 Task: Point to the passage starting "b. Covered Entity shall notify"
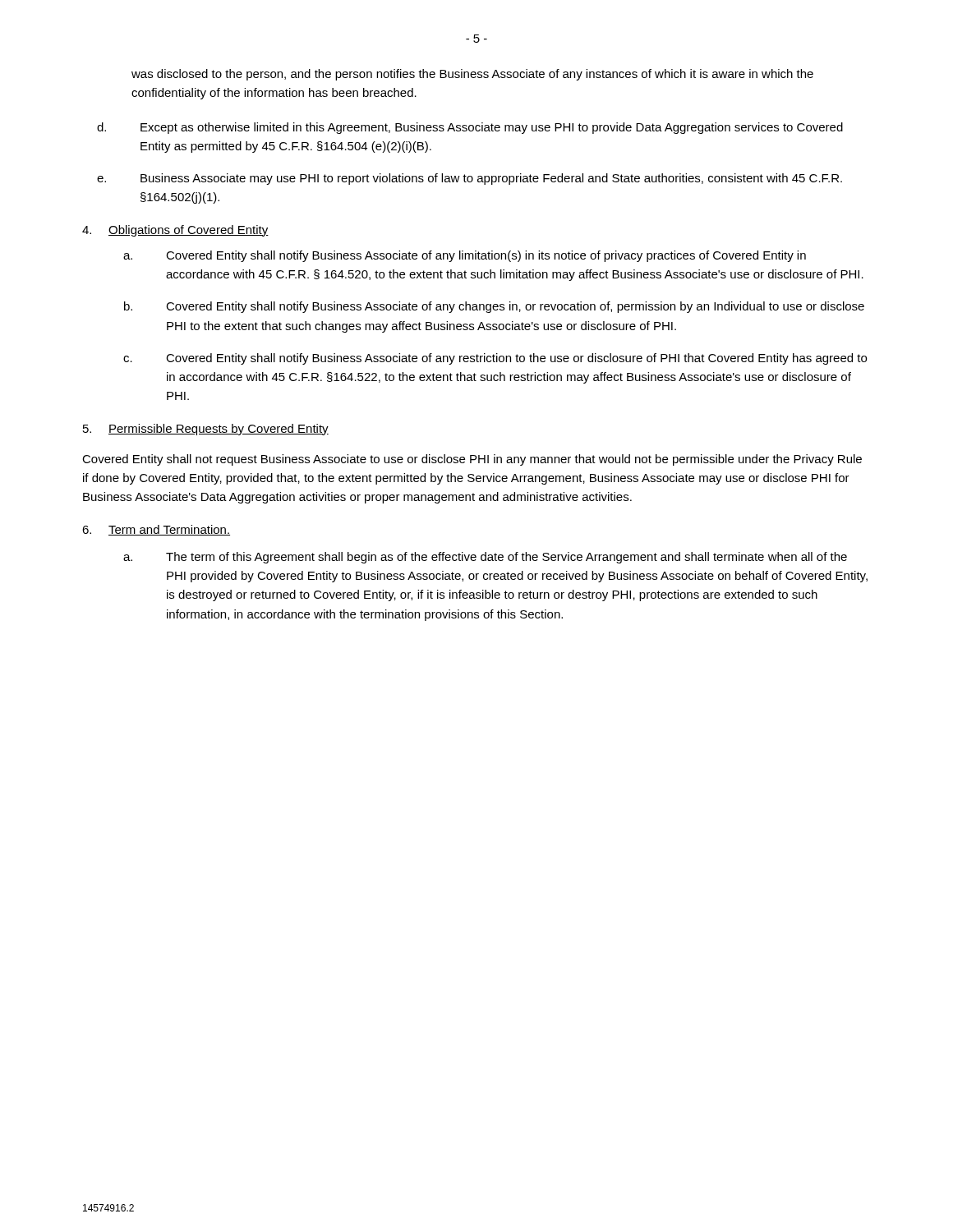490,316
